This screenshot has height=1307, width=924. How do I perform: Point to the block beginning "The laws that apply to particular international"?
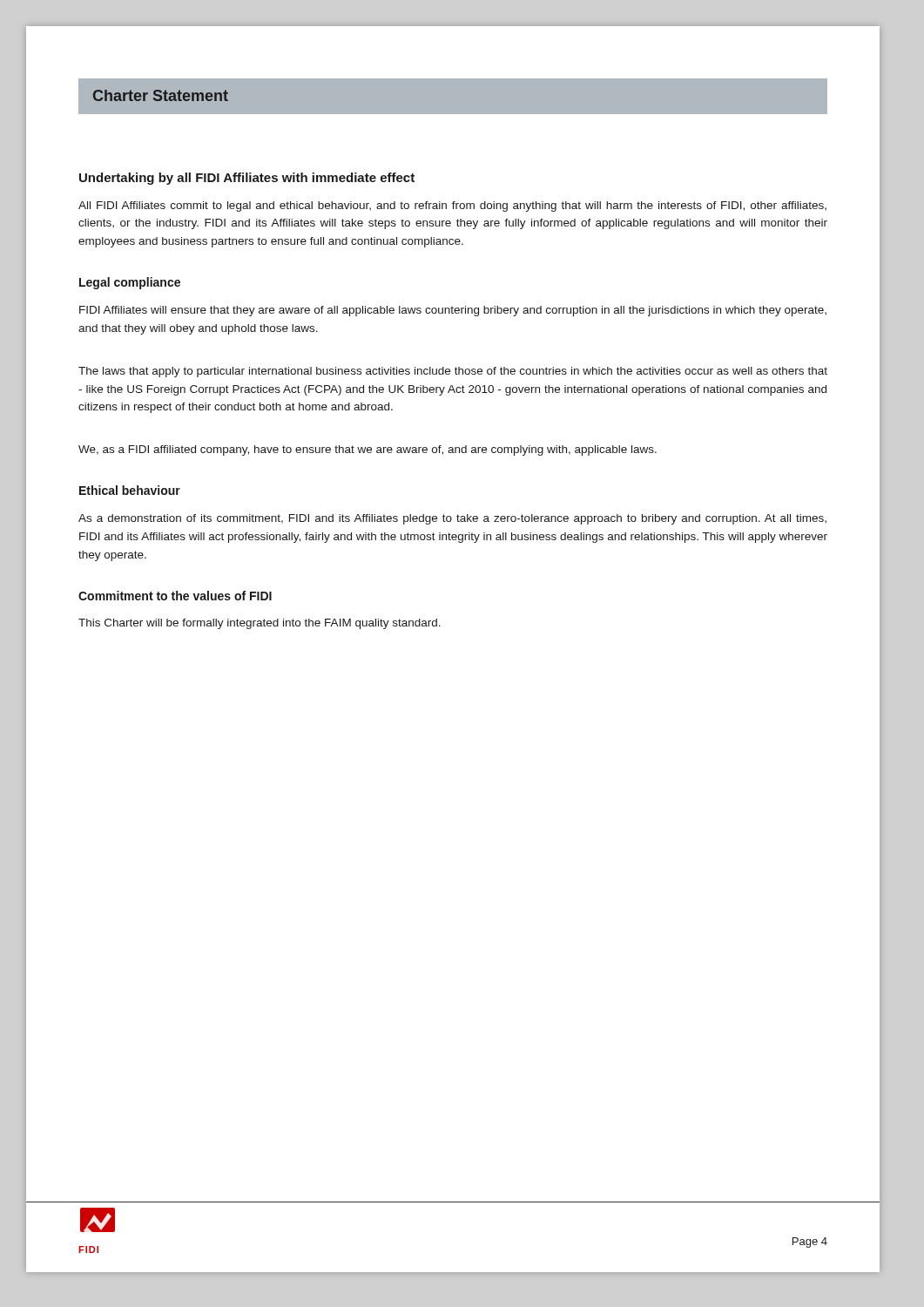tap(453, 389)
